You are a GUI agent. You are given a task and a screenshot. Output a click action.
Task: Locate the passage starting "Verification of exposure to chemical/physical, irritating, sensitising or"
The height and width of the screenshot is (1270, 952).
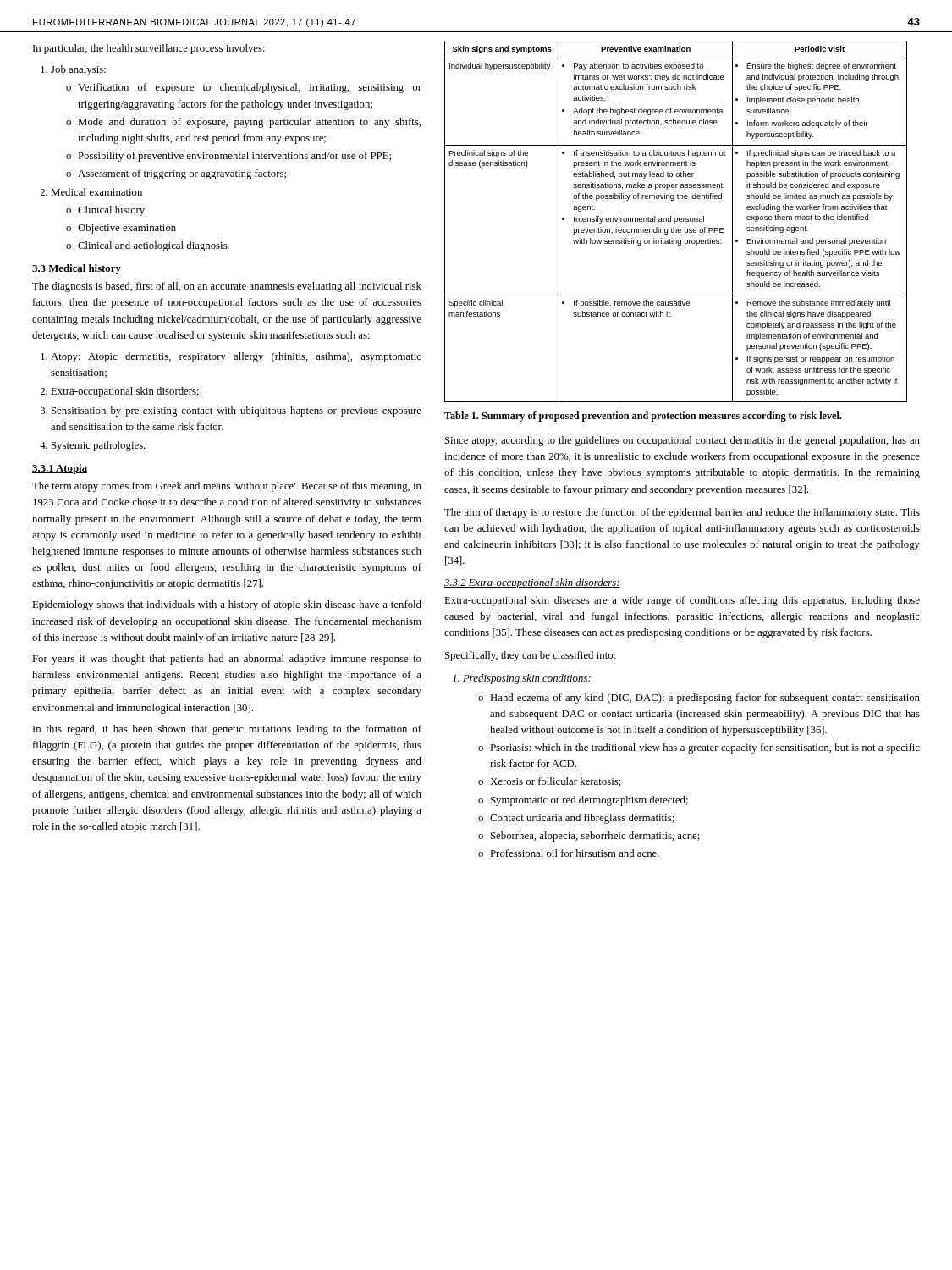250,96
